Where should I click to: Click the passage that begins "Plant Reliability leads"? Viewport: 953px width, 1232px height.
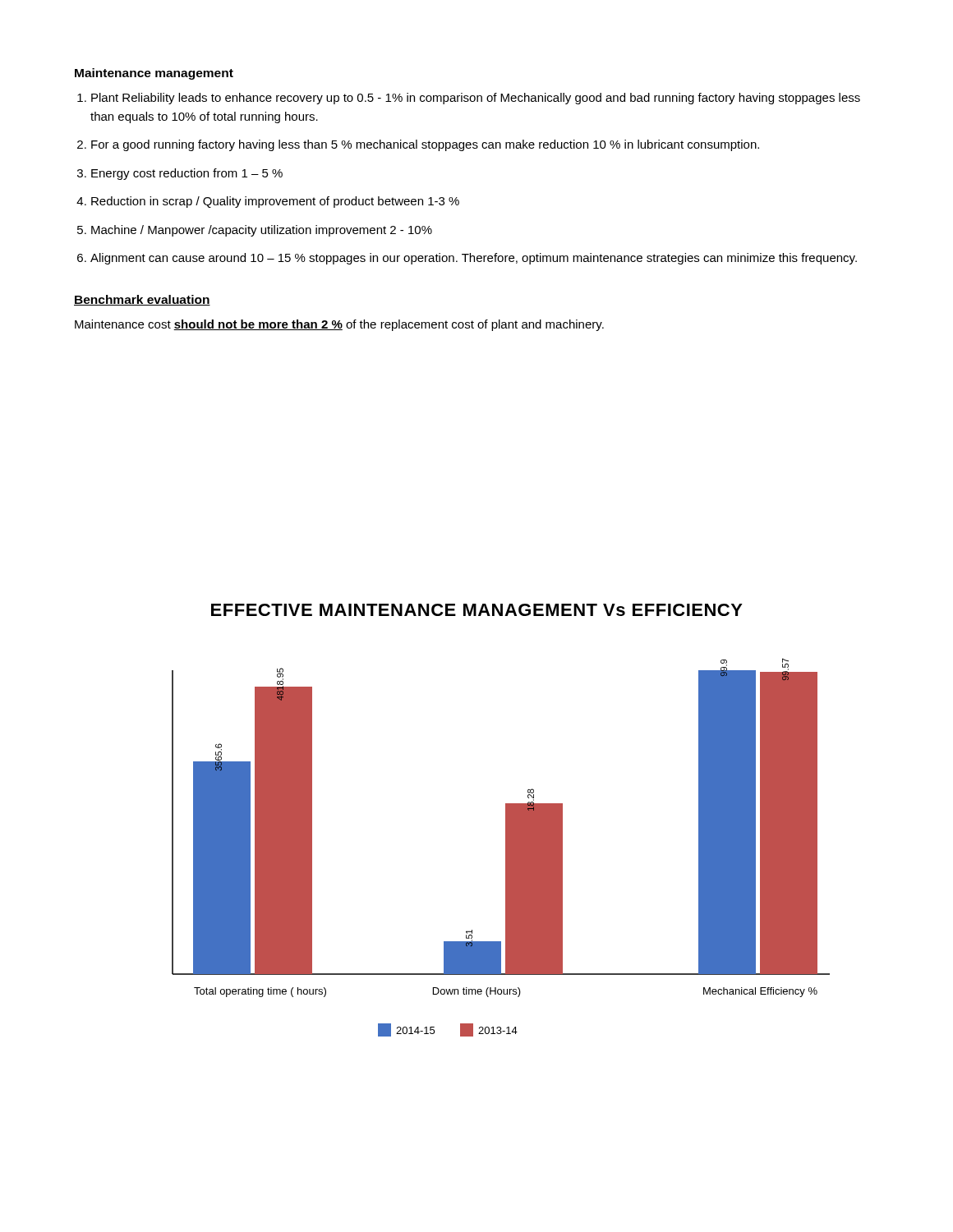pyautogui.click(x=485, y=107)
